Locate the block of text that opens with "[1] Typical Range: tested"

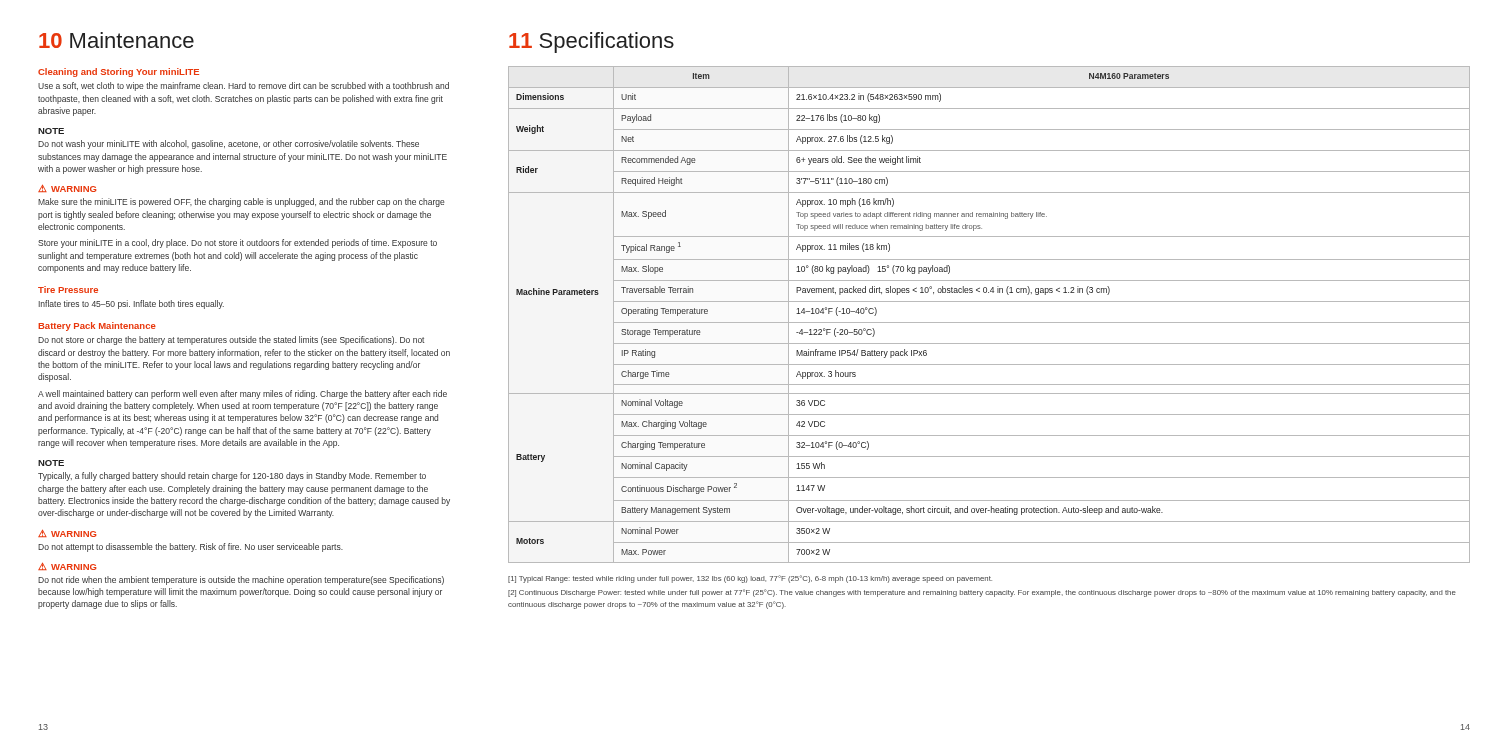[x=989, y=592]
